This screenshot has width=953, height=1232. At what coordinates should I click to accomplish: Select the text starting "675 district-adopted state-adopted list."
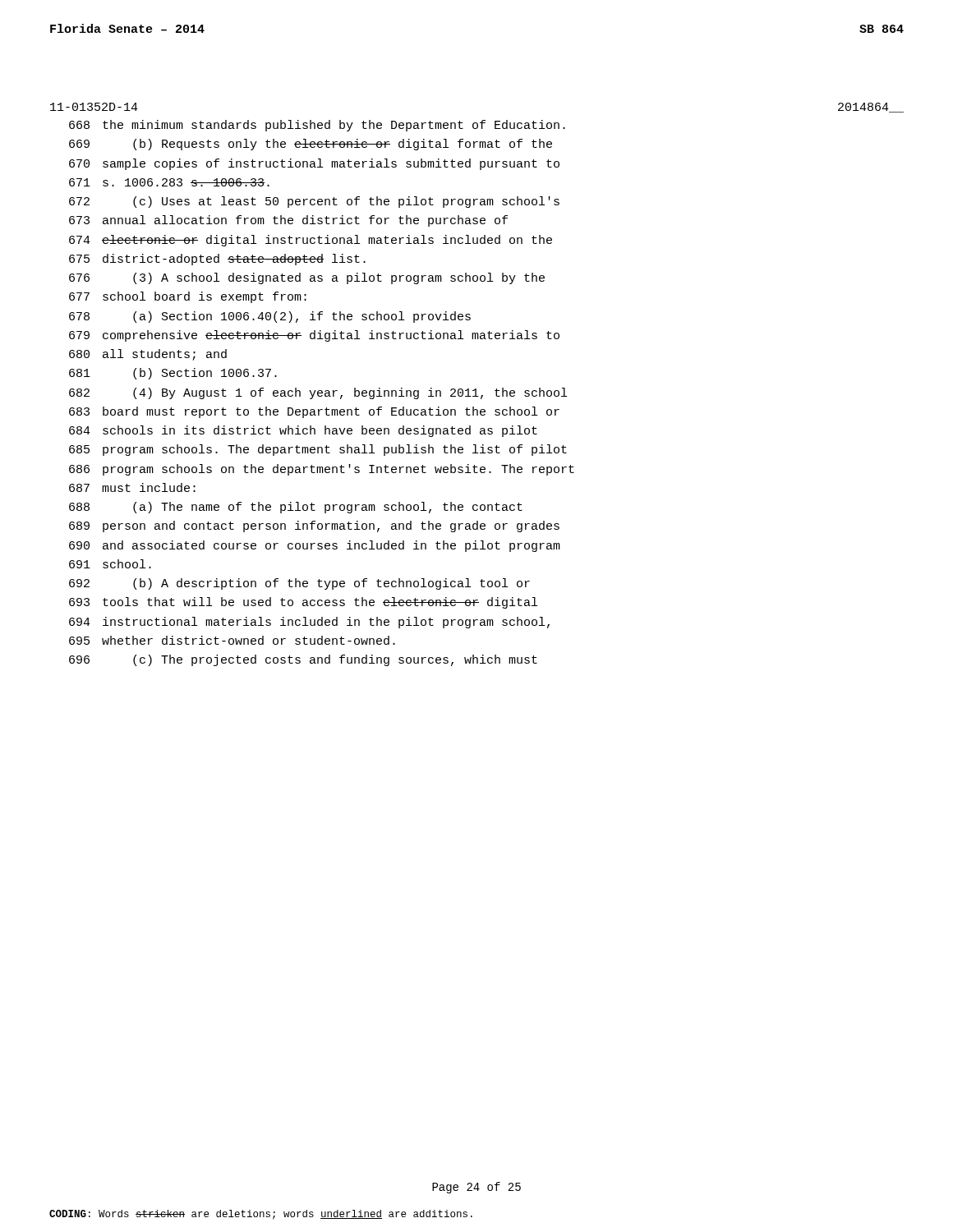pyautogui.click(x=217, y=260)
